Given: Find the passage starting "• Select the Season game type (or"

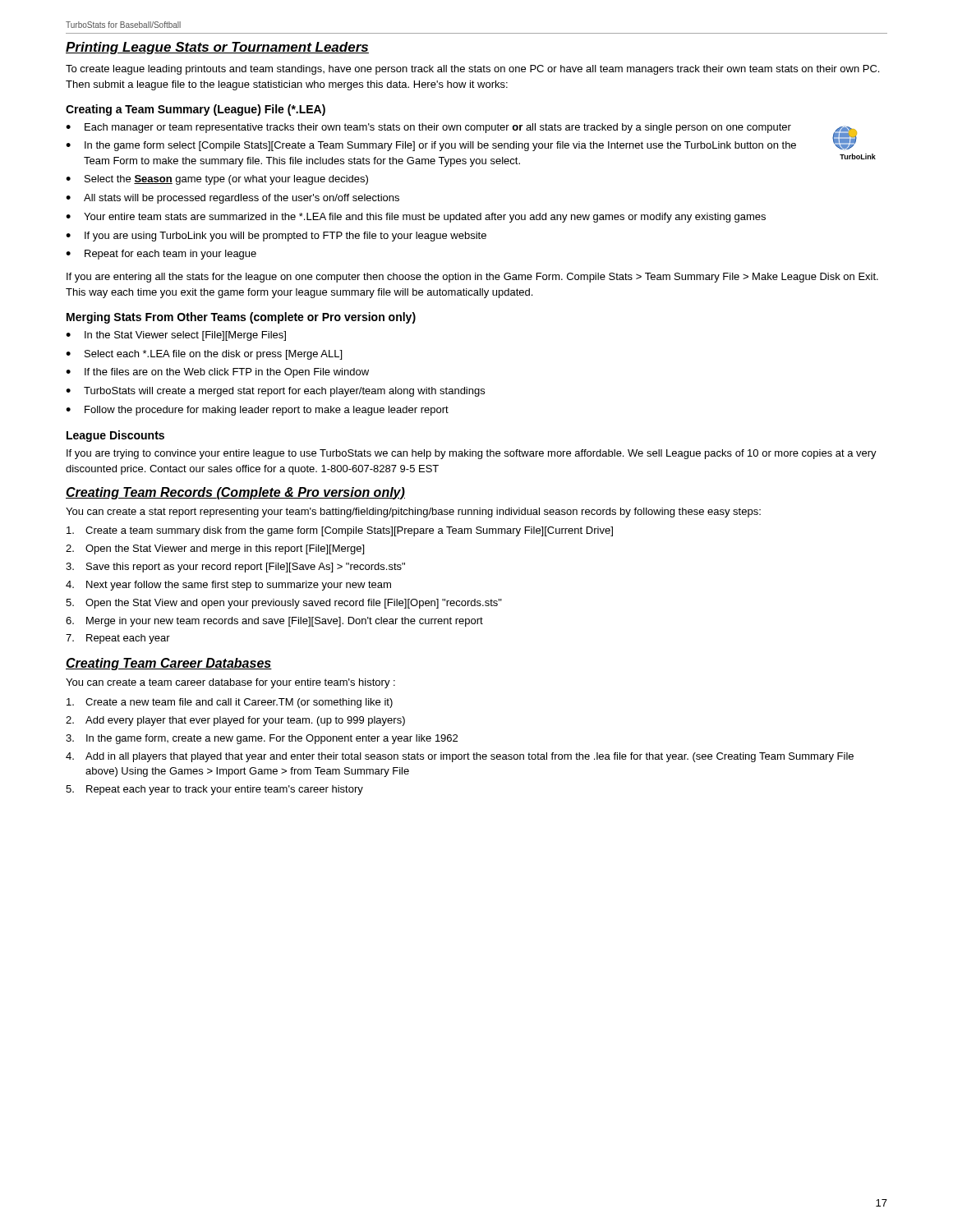Looking at the screenshot, I should (x=217, y=180).
